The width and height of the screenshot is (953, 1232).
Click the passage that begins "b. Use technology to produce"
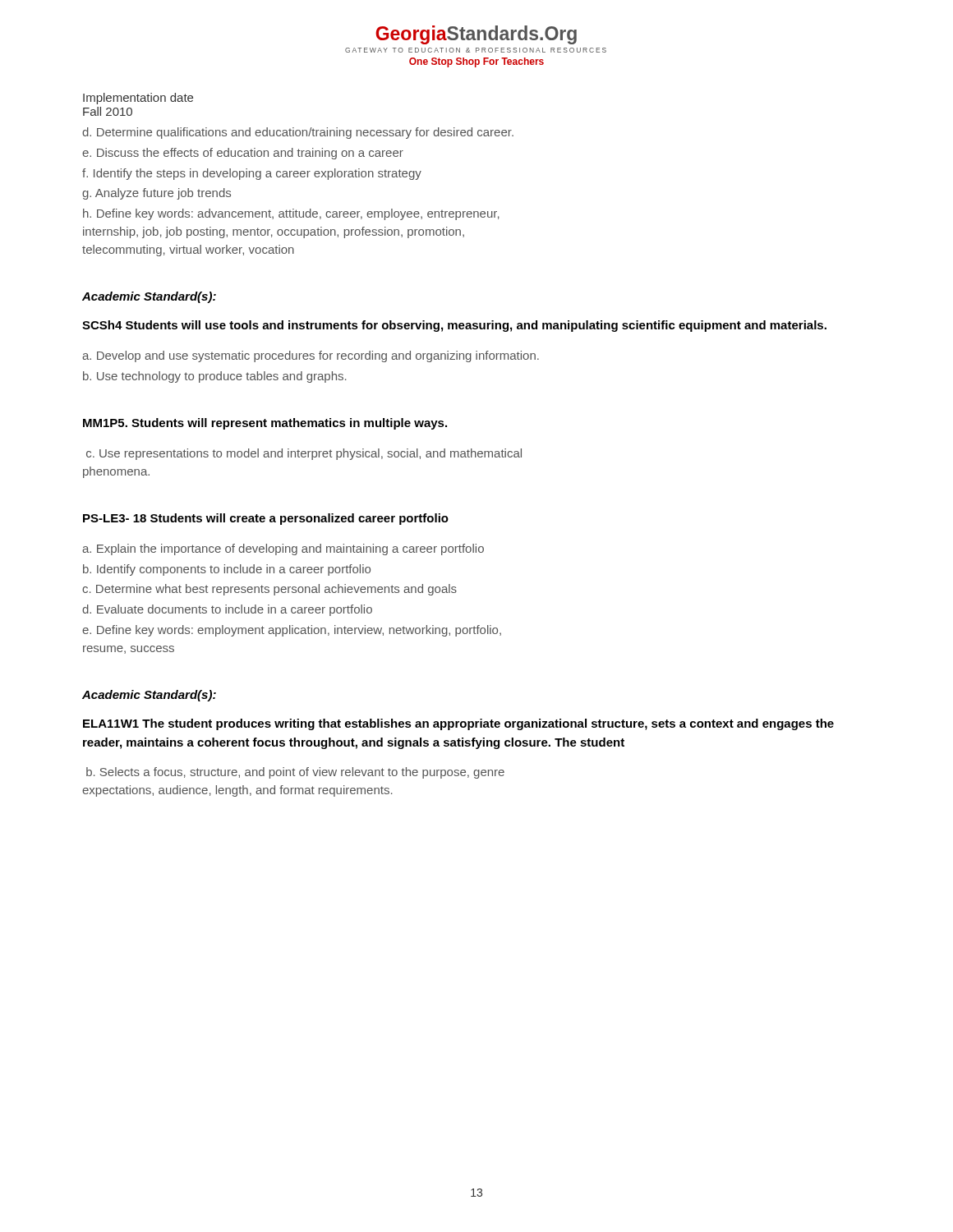215,375
